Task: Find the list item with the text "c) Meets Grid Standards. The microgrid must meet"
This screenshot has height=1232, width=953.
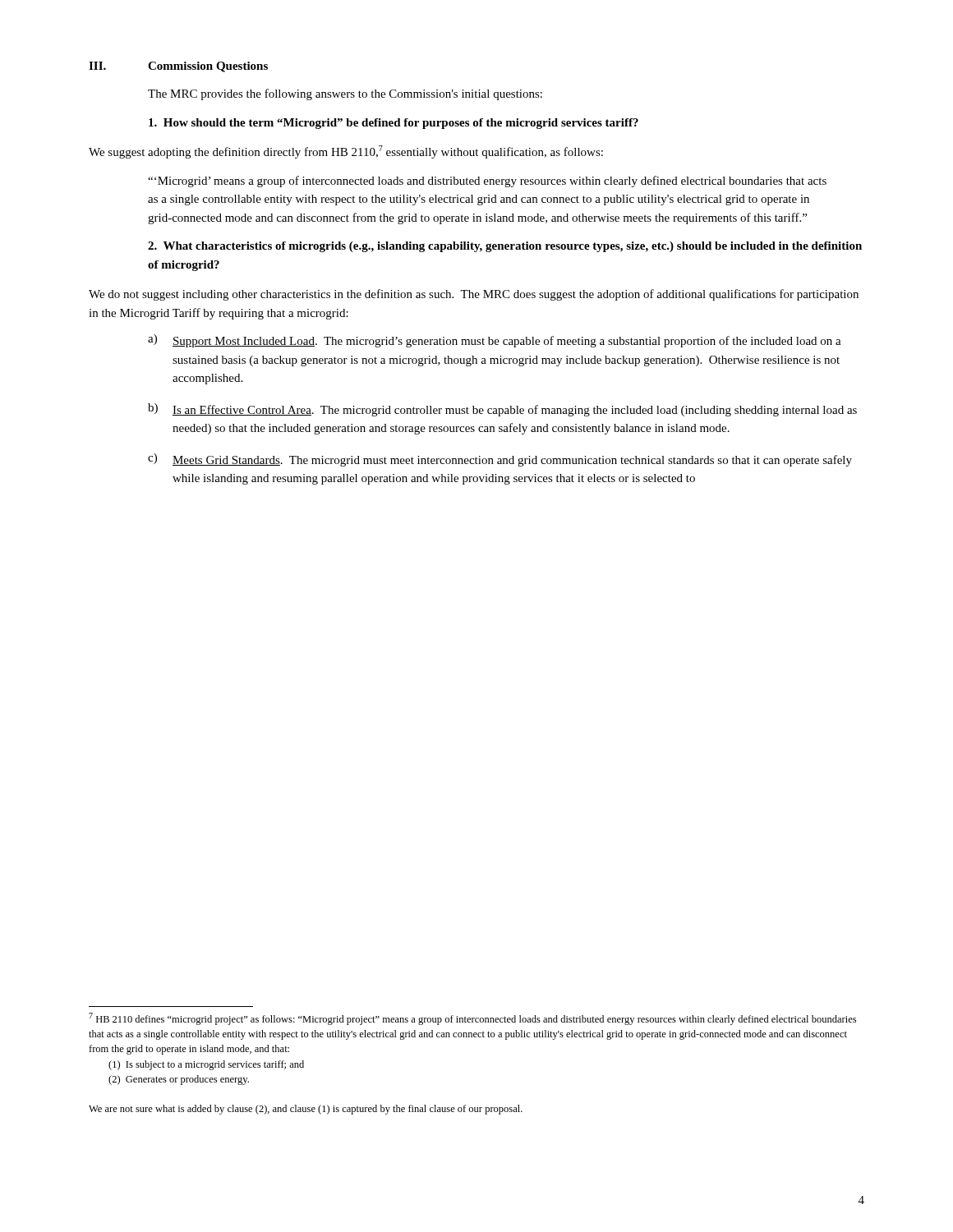Action: tap(506, 469)
